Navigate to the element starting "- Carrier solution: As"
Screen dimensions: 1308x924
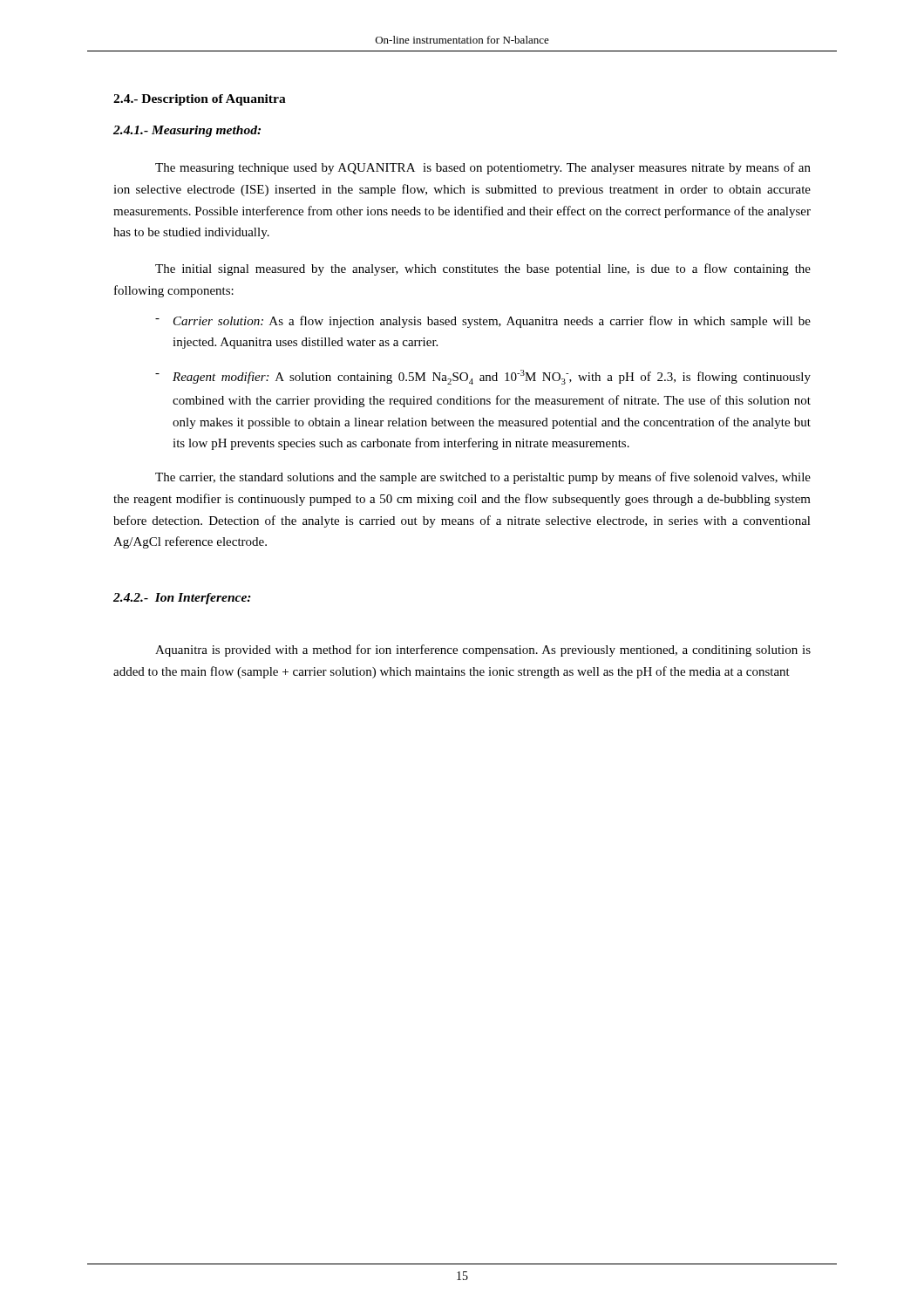(x=483, y=332)
